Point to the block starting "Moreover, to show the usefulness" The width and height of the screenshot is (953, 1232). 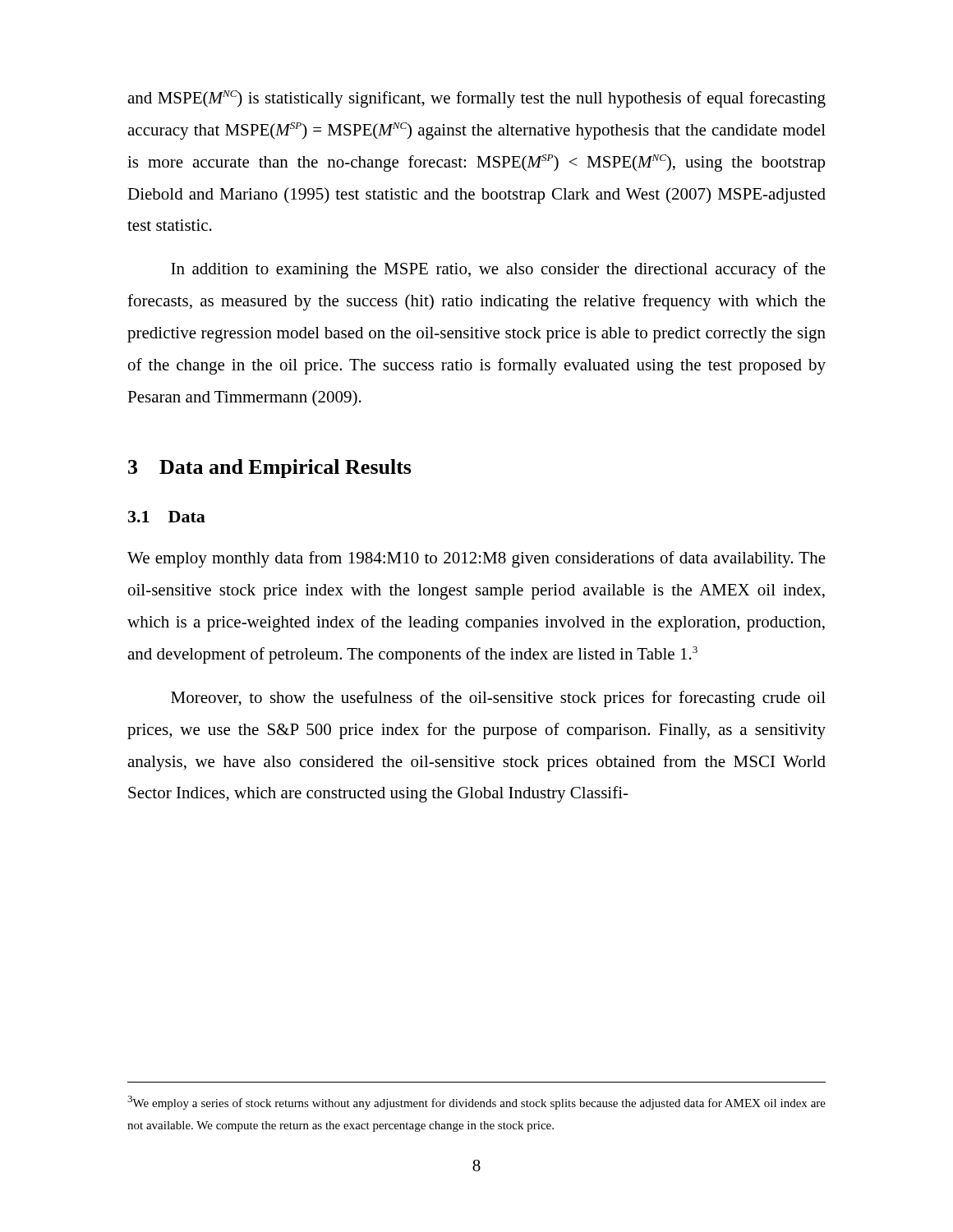point(476,745)
